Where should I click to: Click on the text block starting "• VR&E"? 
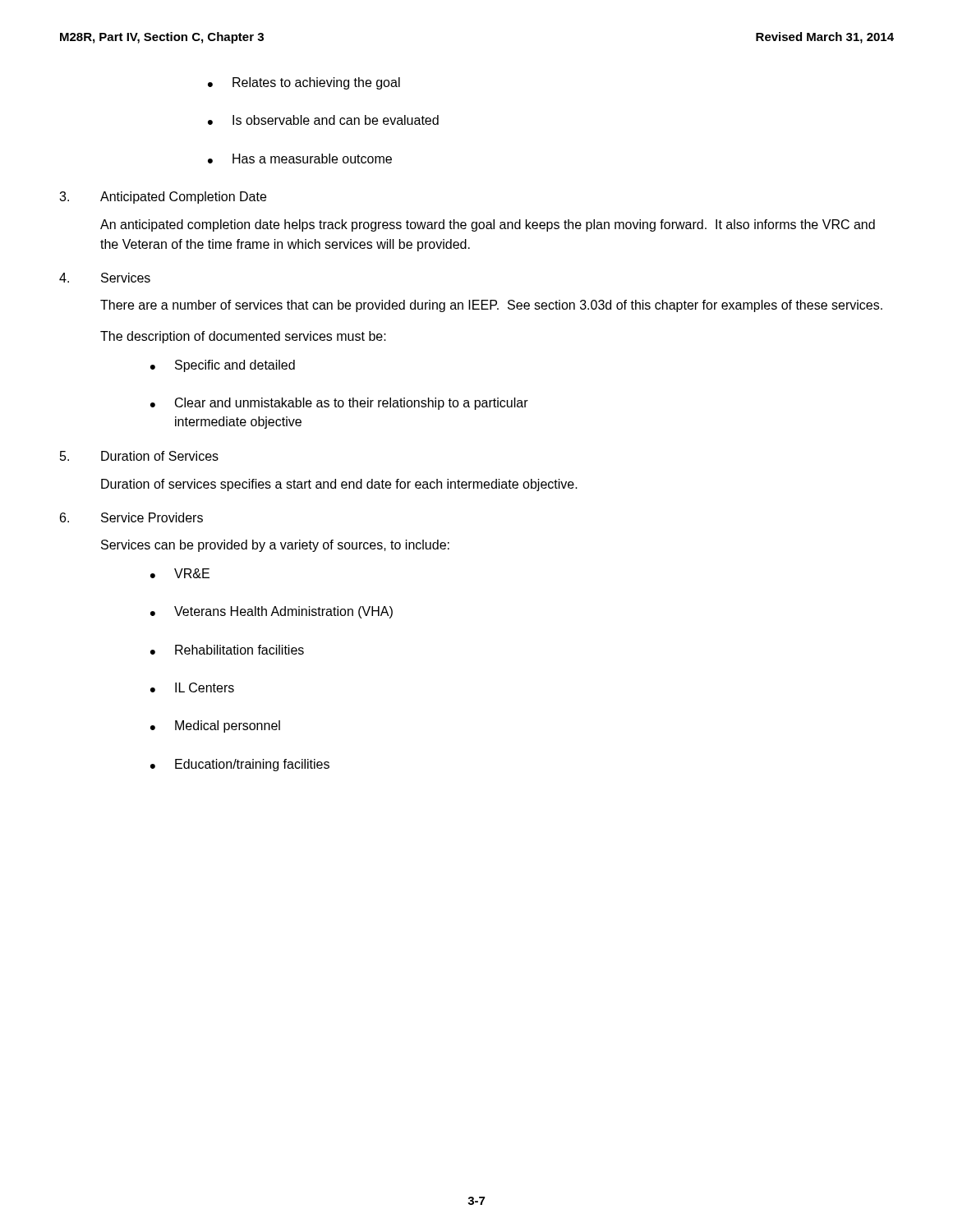click(180, 576)
